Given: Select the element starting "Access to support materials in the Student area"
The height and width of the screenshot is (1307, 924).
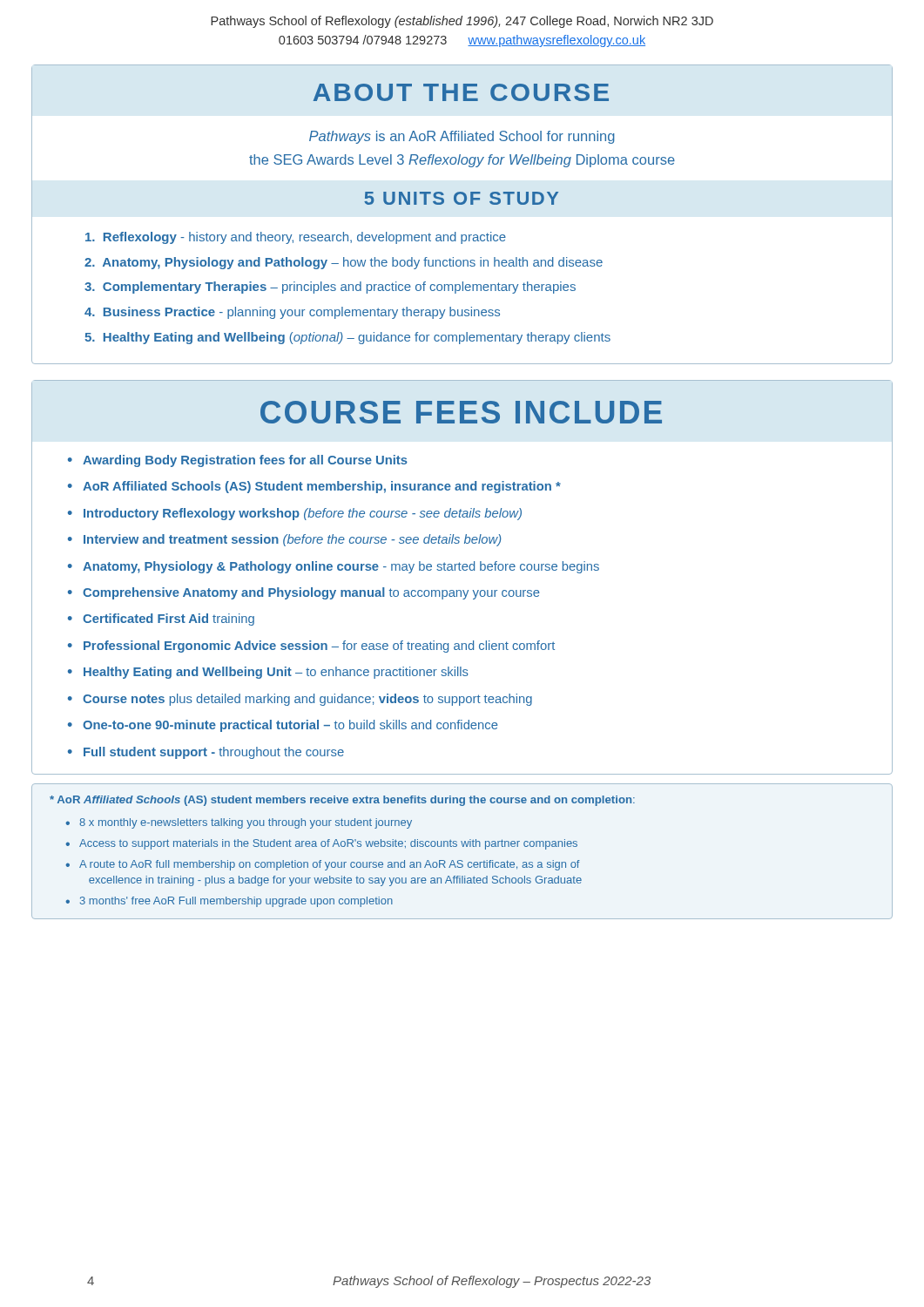Looking at the screenshot, I should [x=329, y=843].
